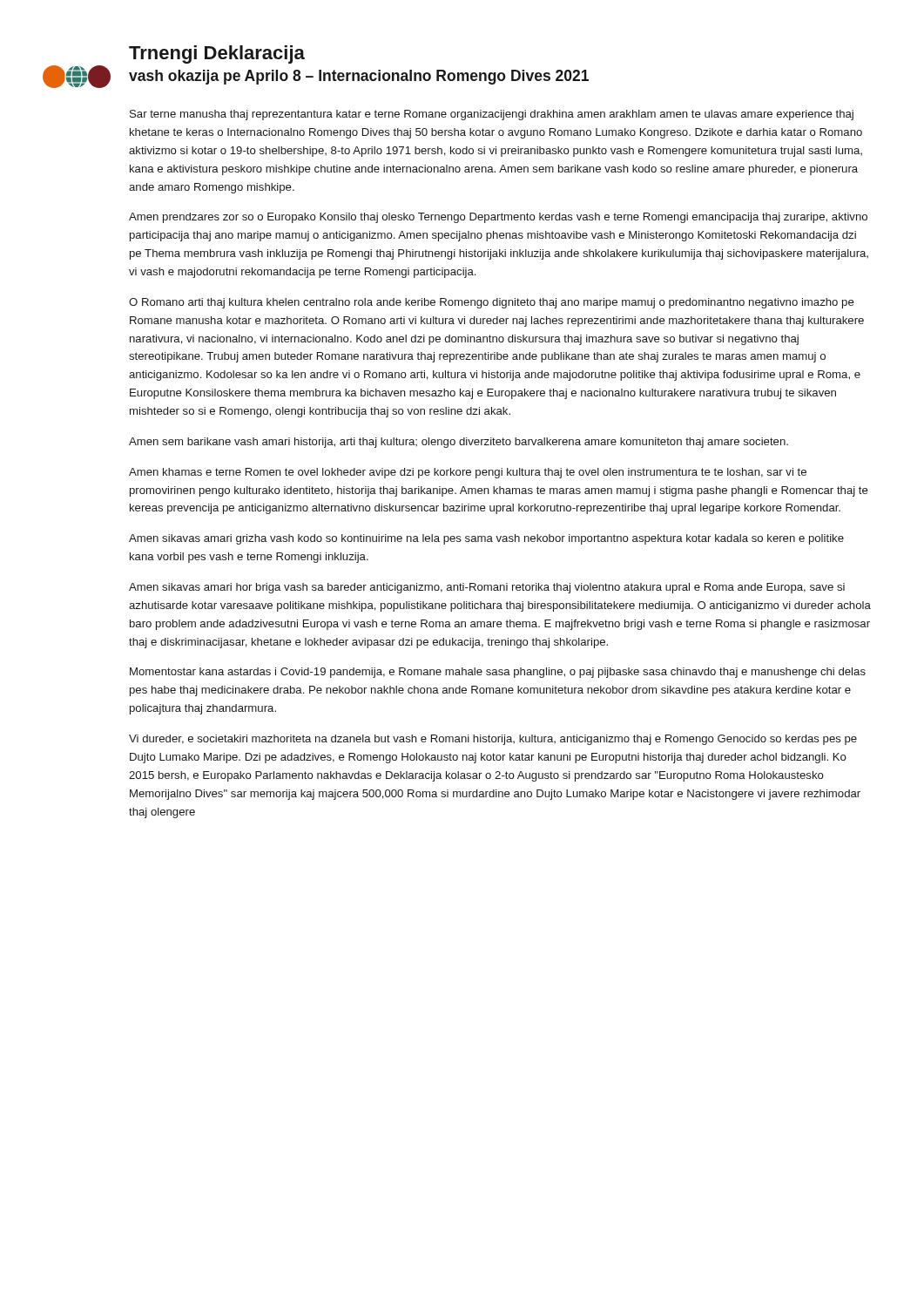The image size is (924, 1307).
Task: Locate the block of text that opens with "Amen prendzares zor so o Europako Konsilo"
Action: tap(499, 244)
